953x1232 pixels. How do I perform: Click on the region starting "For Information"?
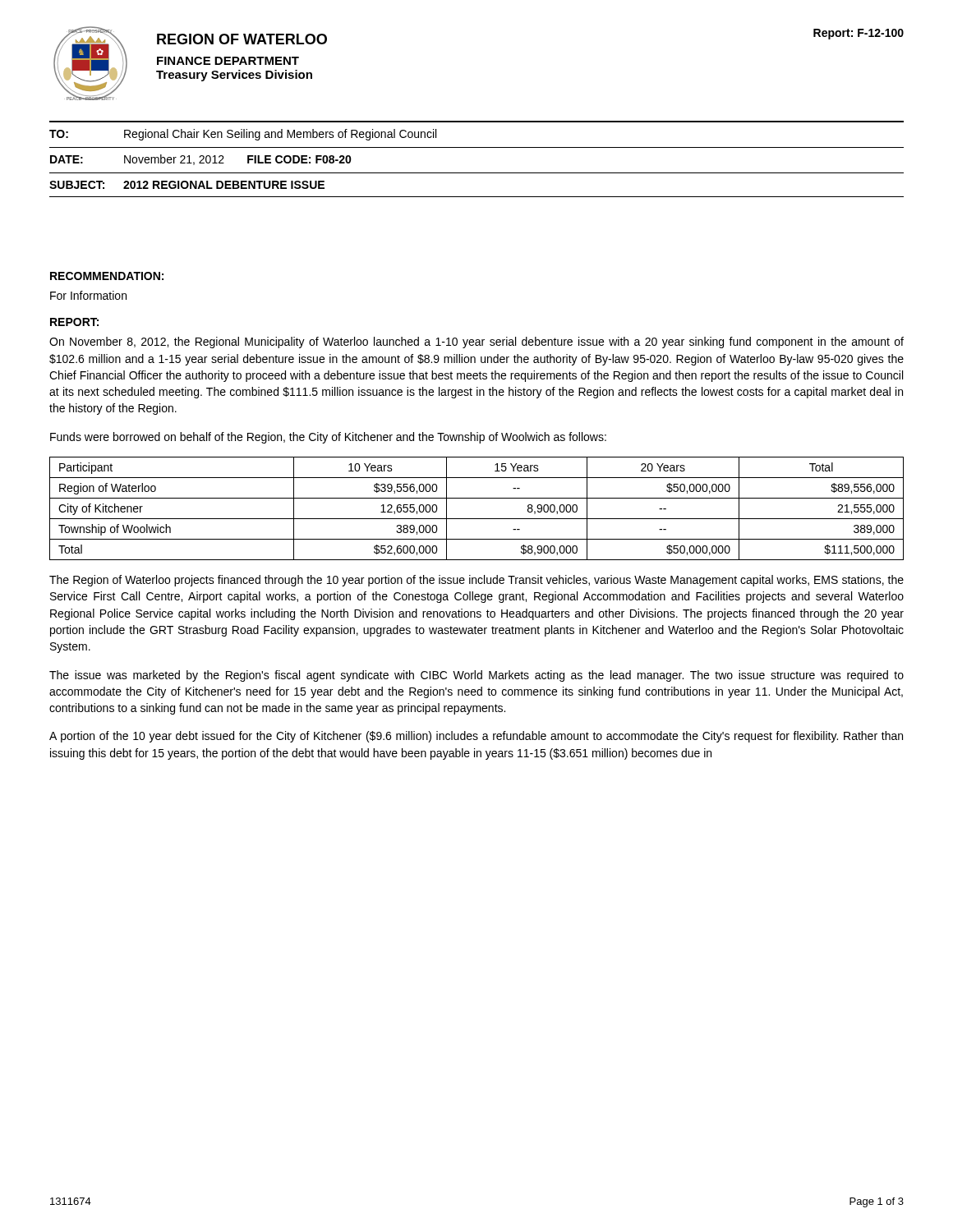(x=88, y=296)
